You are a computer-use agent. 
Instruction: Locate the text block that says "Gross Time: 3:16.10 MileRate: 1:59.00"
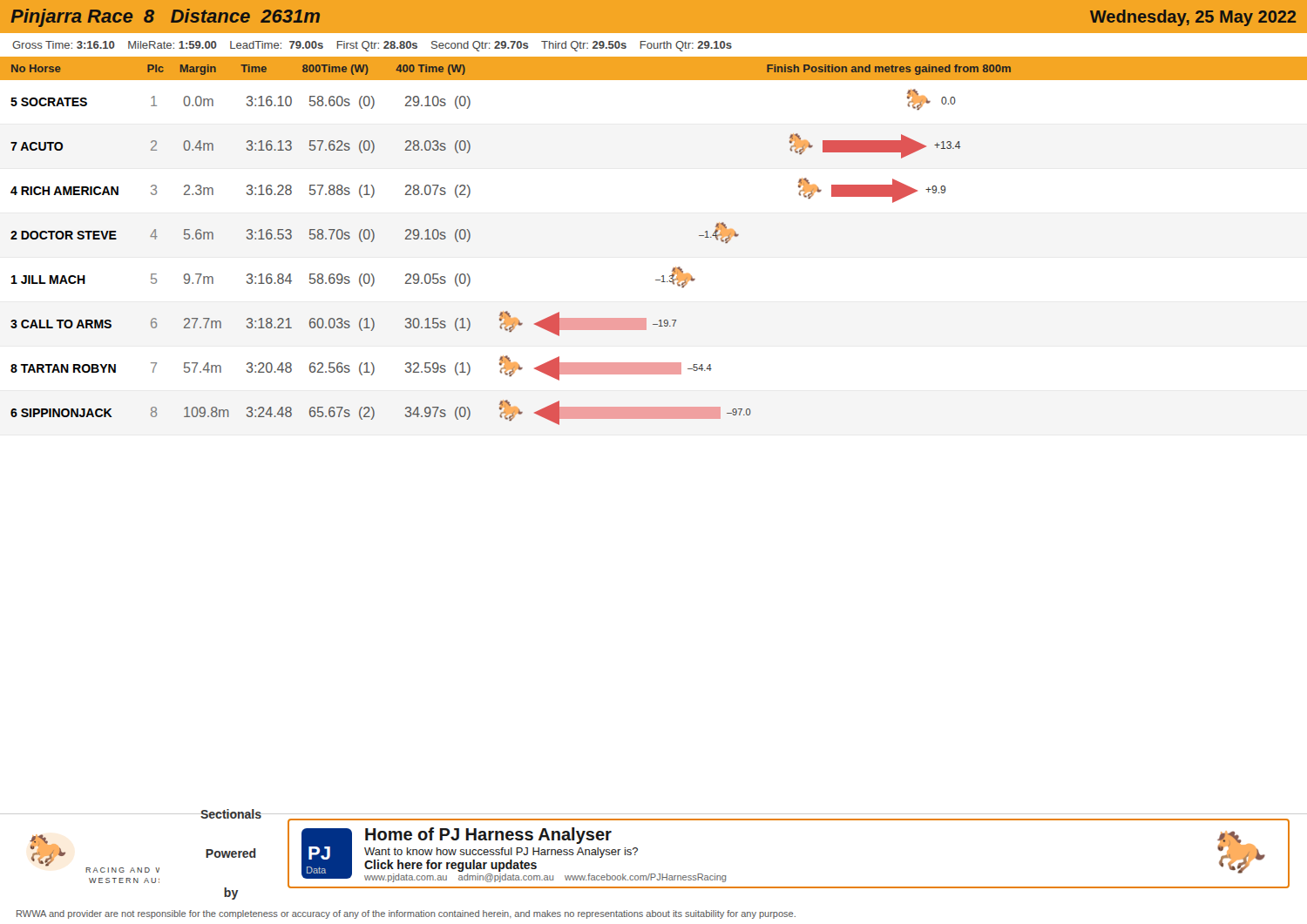click(x=372, y=45)
